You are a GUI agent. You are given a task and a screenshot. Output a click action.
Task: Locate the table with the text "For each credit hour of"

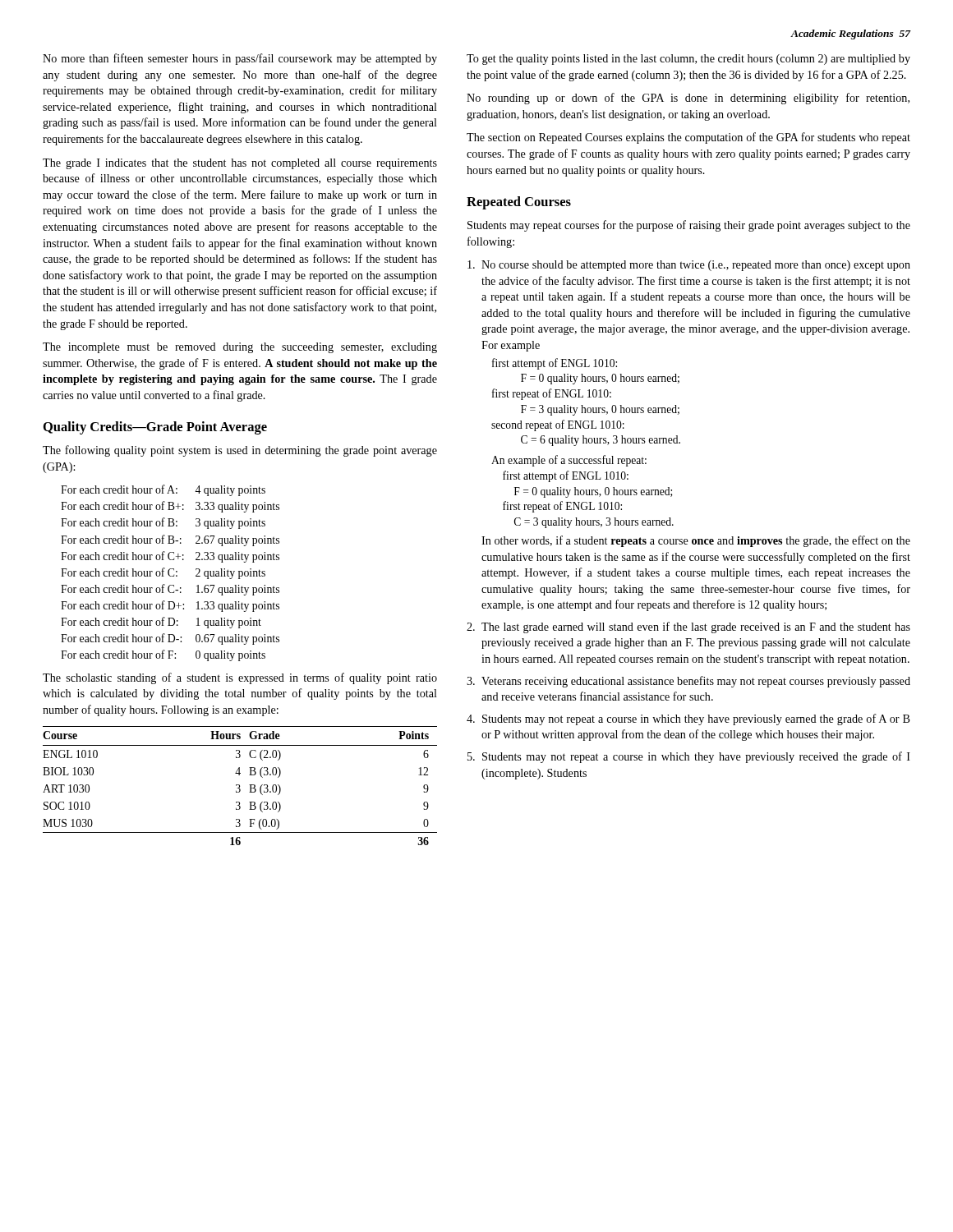[240, 573]
